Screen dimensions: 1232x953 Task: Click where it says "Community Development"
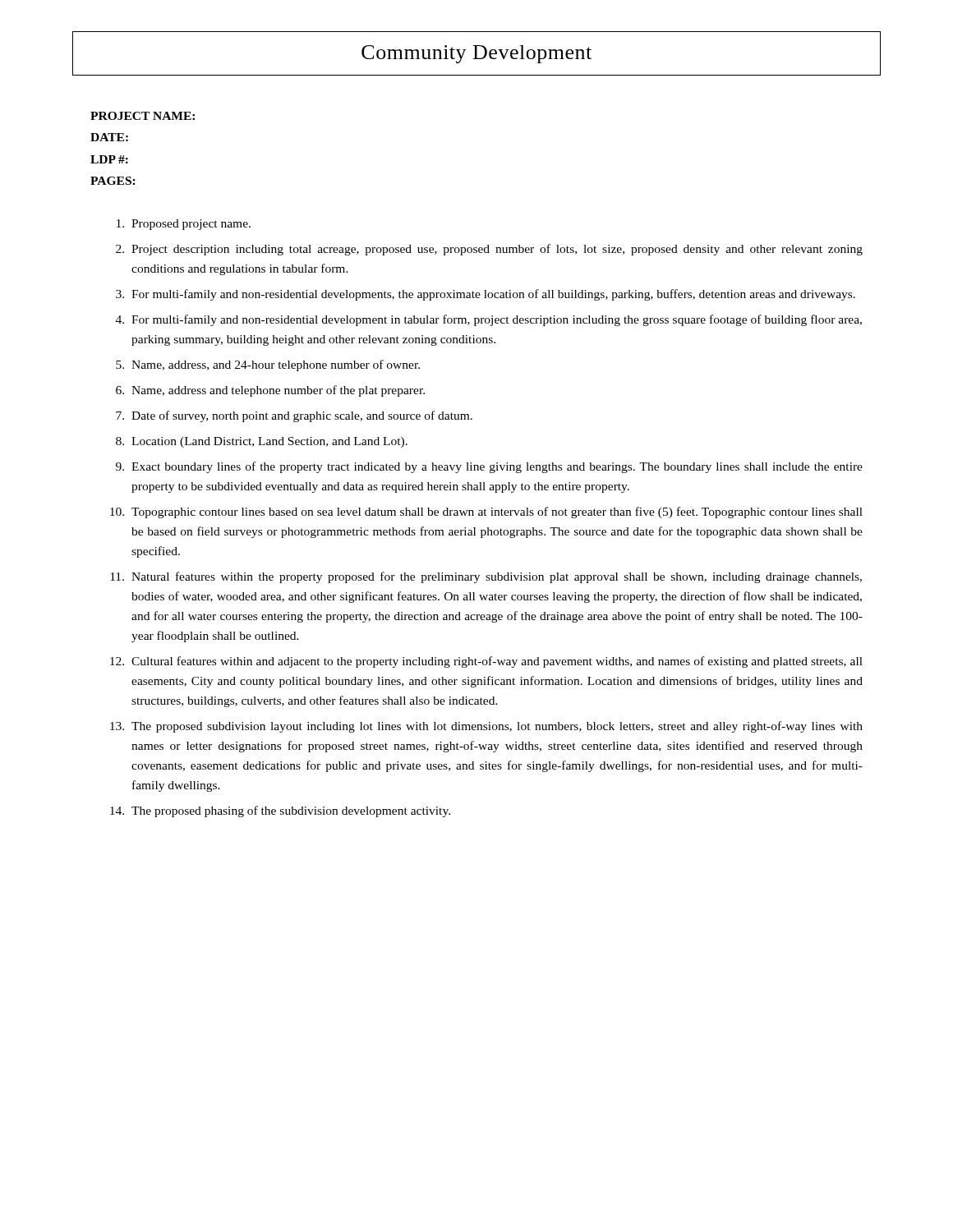pyautogui.click(x=476, y=52)
